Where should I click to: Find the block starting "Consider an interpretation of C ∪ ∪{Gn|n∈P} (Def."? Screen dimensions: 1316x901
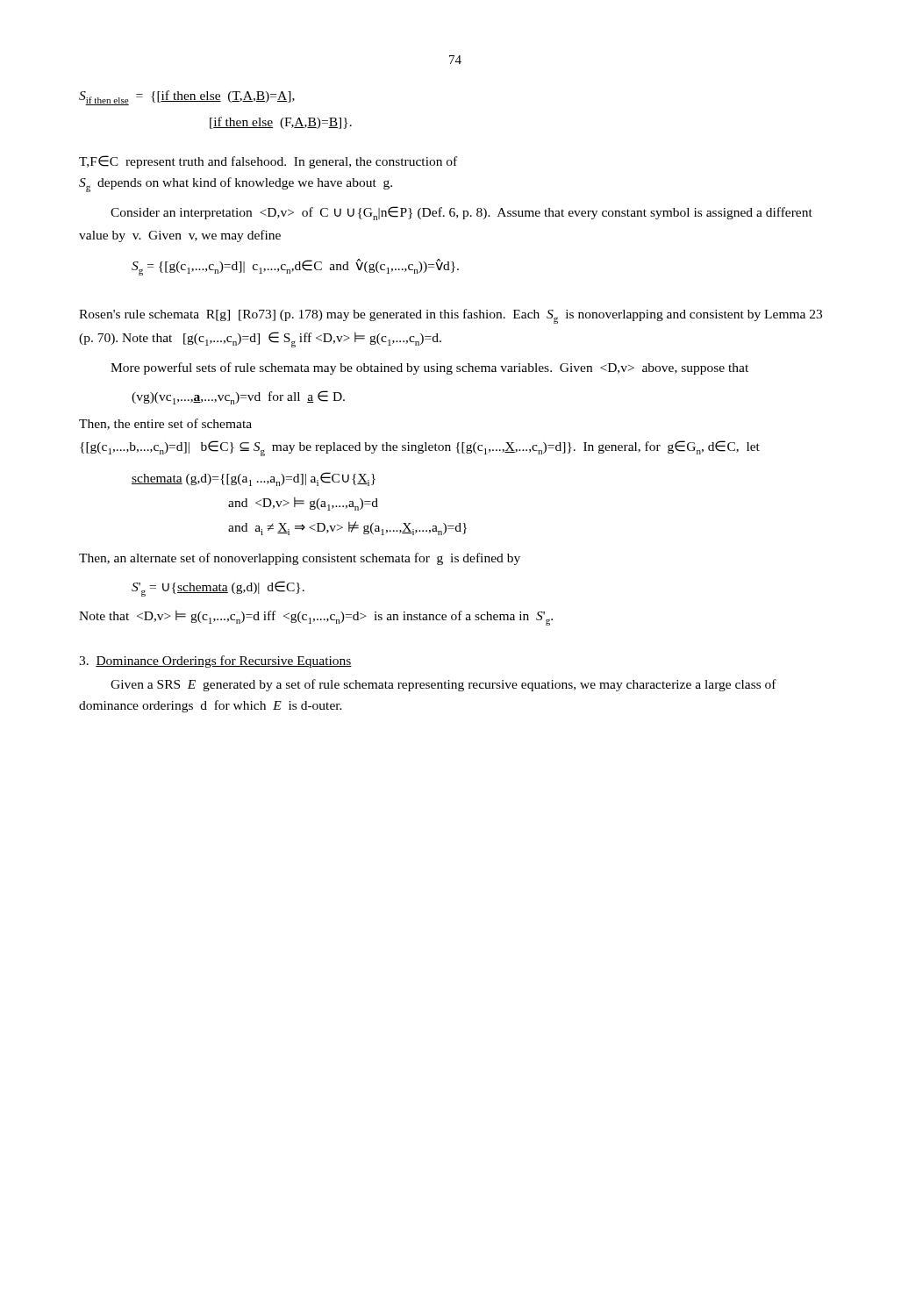point(446,223)
